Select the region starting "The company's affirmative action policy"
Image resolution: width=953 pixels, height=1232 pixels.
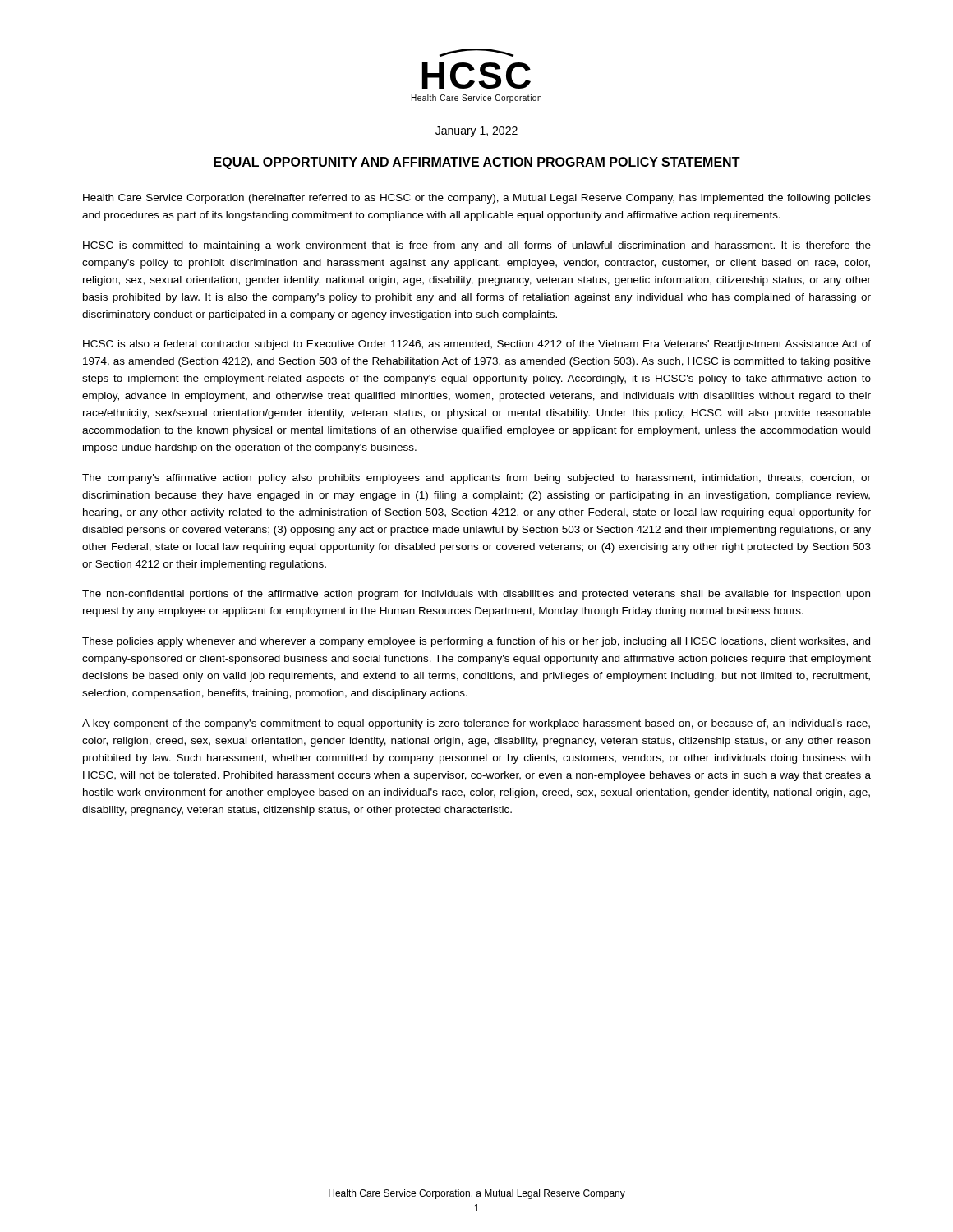pyautogui.click(x=476, y=520)
